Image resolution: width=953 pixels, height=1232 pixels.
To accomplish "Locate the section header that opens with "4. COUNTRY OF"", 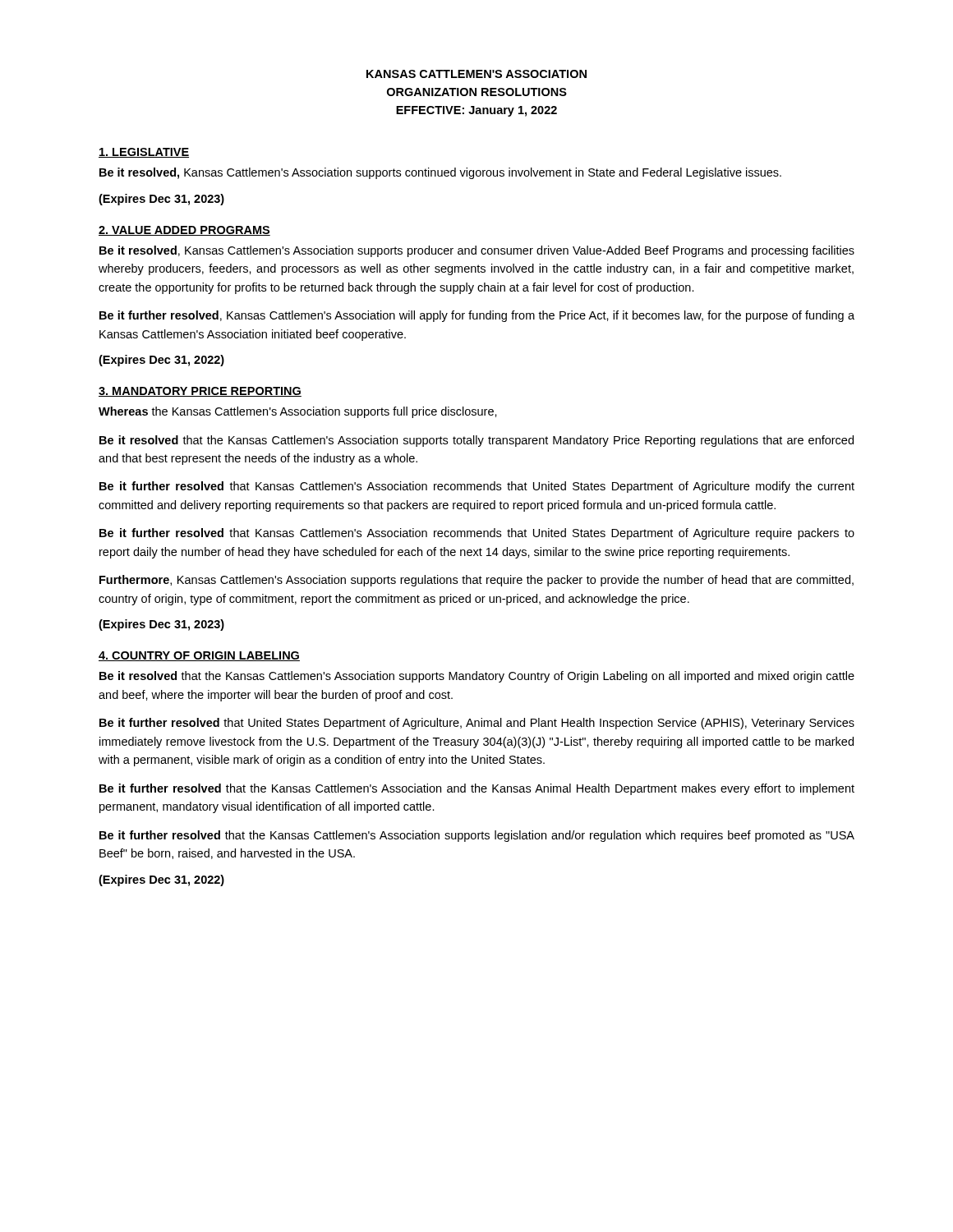I will (x=199, y=656).
